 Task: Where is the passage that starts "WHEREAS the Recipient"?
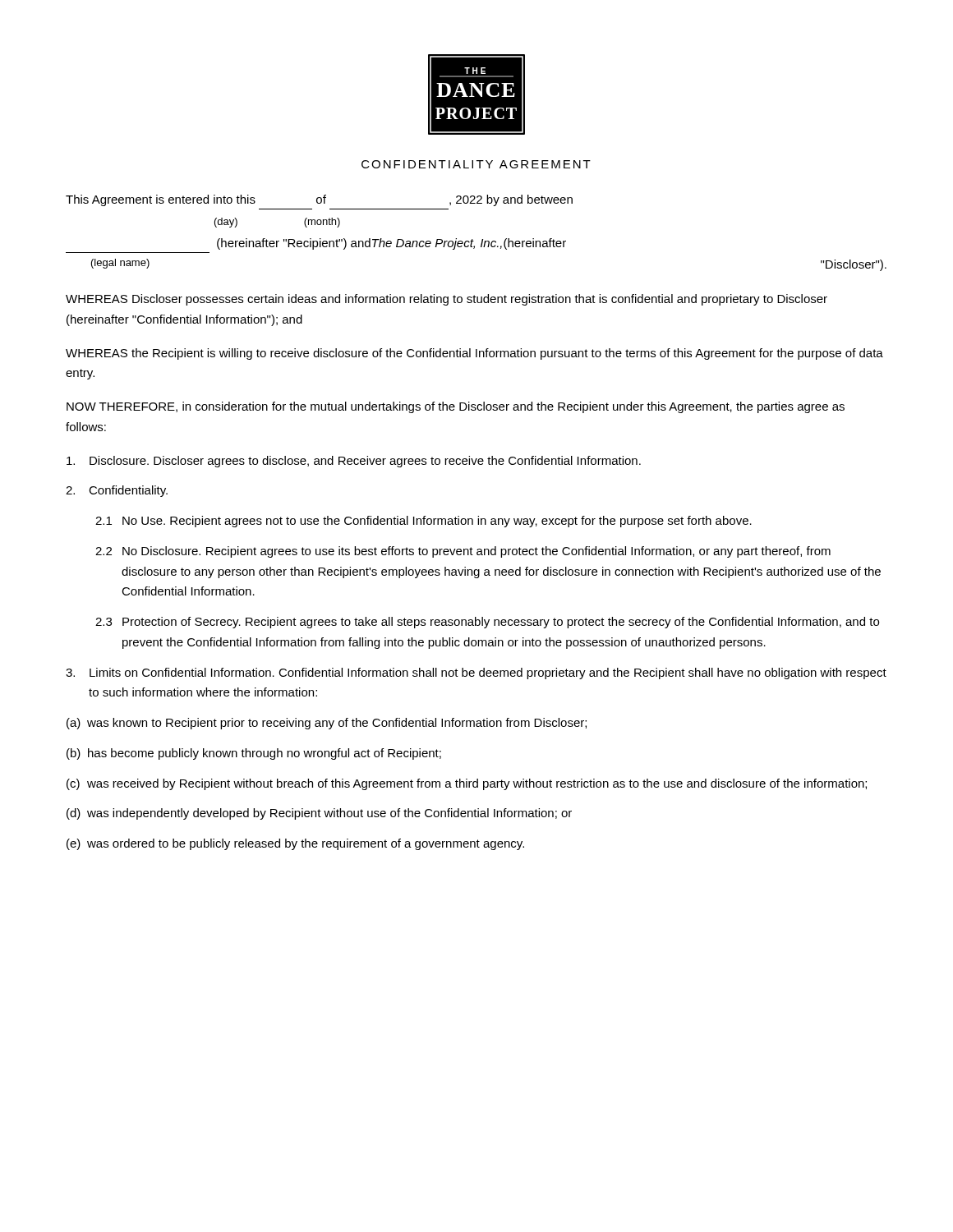[x=474, y=363]
